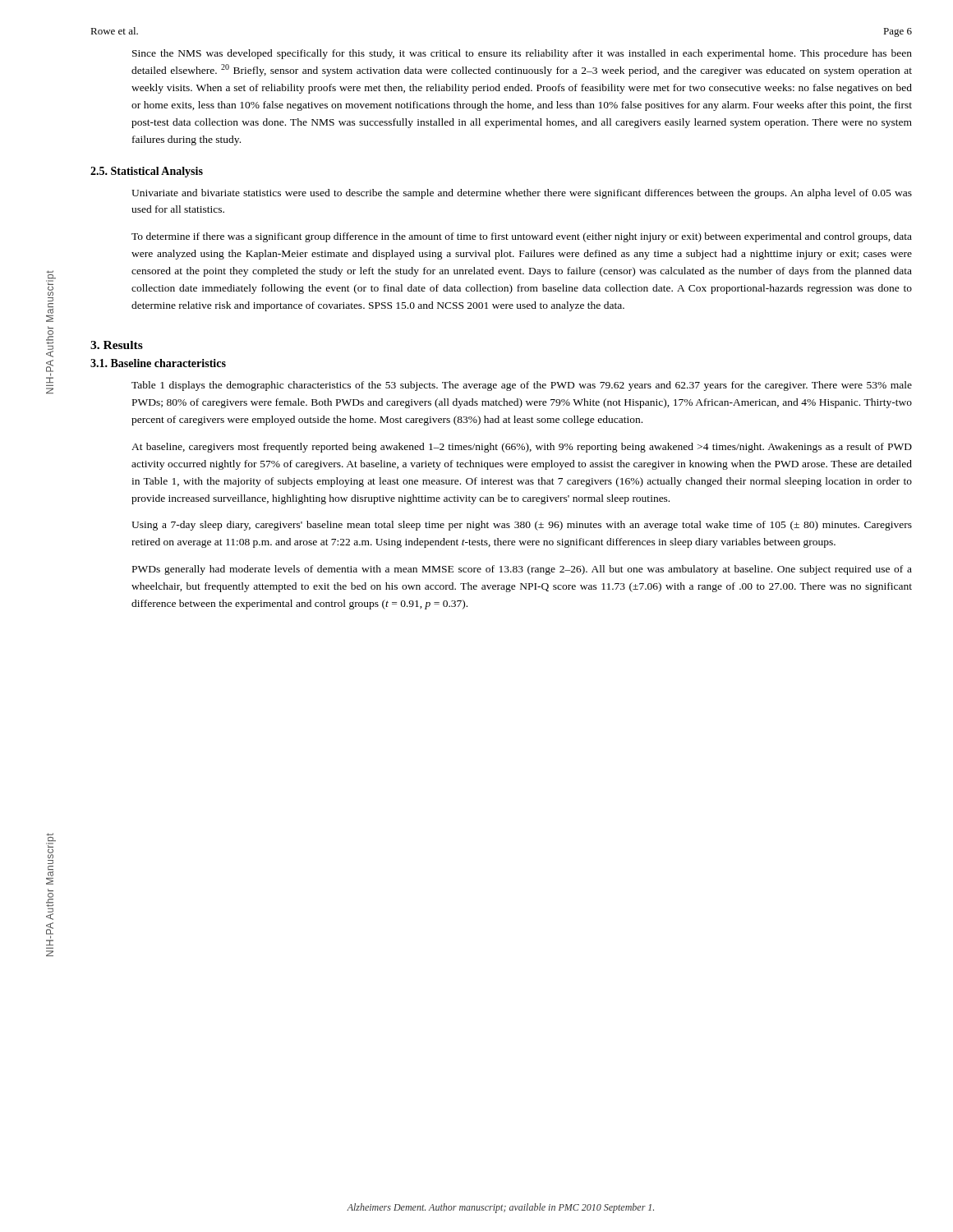Image resolution: width=953 pixels, height=1232 pixels.
Task: Select the passage starting "Univariate and bivariate statistics were"
Action: point(522,201)
